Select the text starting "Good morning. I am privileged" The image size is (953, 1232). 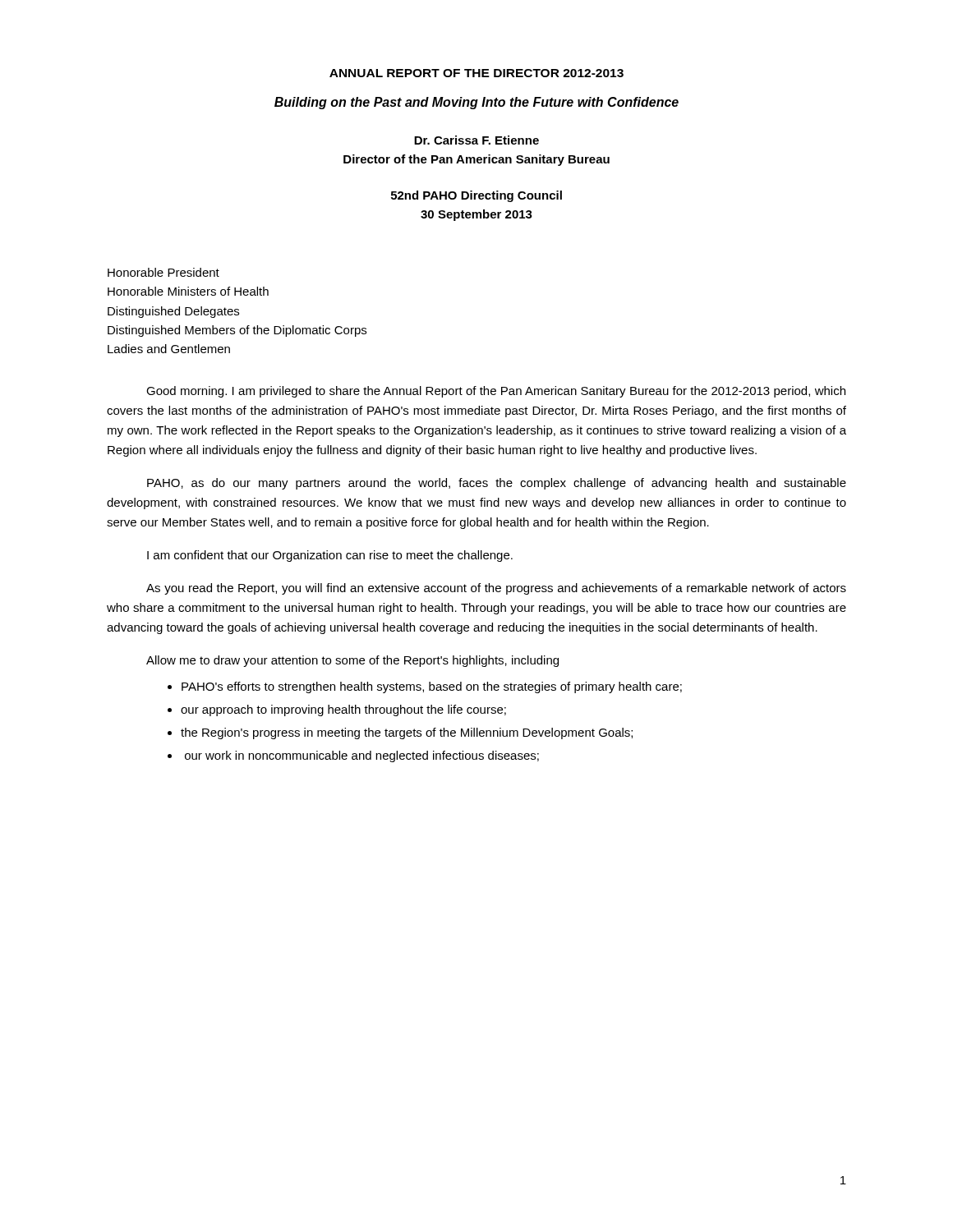pos(476,420)
